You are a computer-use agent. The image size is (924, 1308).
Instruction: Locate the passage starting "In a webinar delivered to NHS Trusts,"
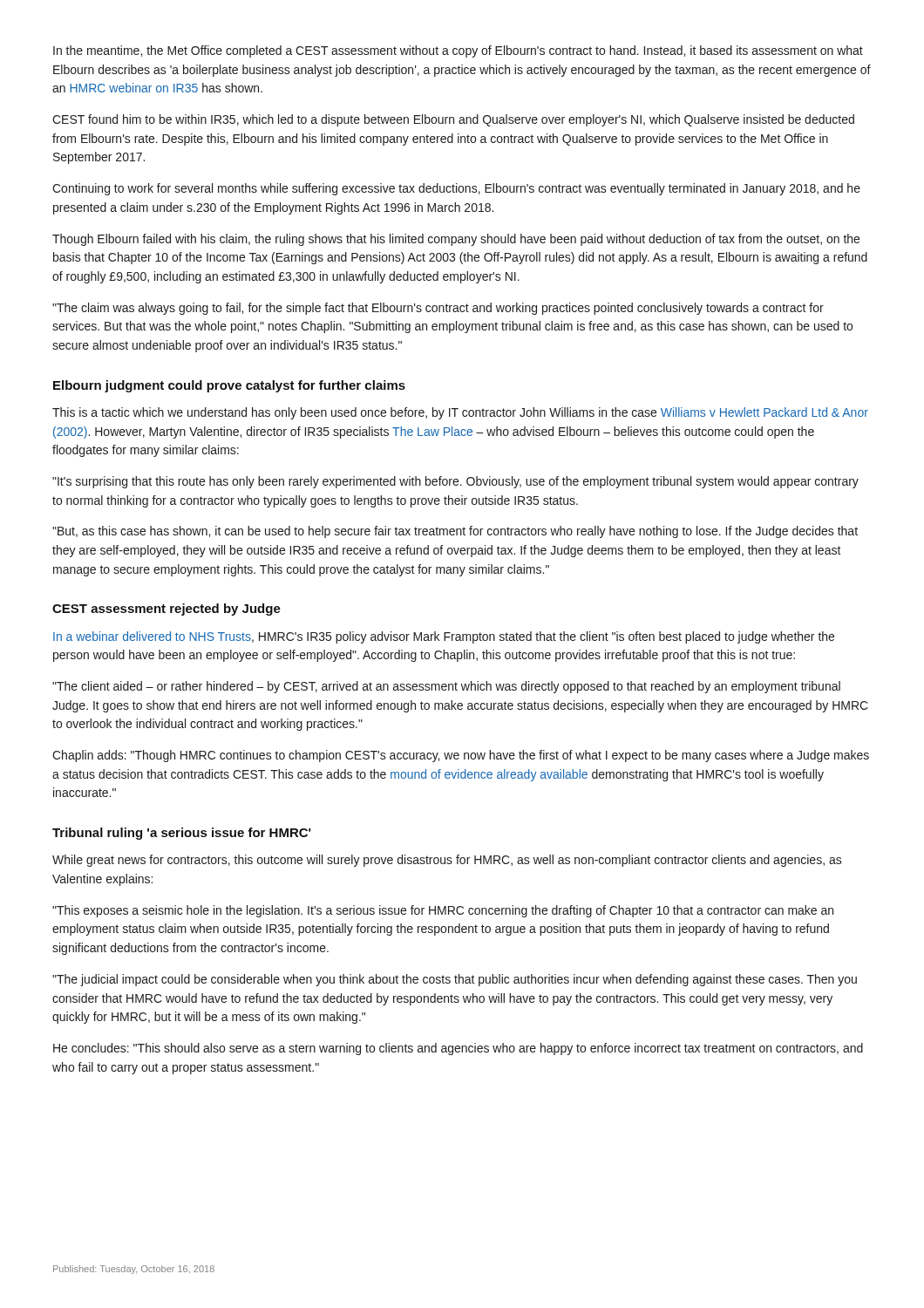pyautogui.click(x=444, y=646)
